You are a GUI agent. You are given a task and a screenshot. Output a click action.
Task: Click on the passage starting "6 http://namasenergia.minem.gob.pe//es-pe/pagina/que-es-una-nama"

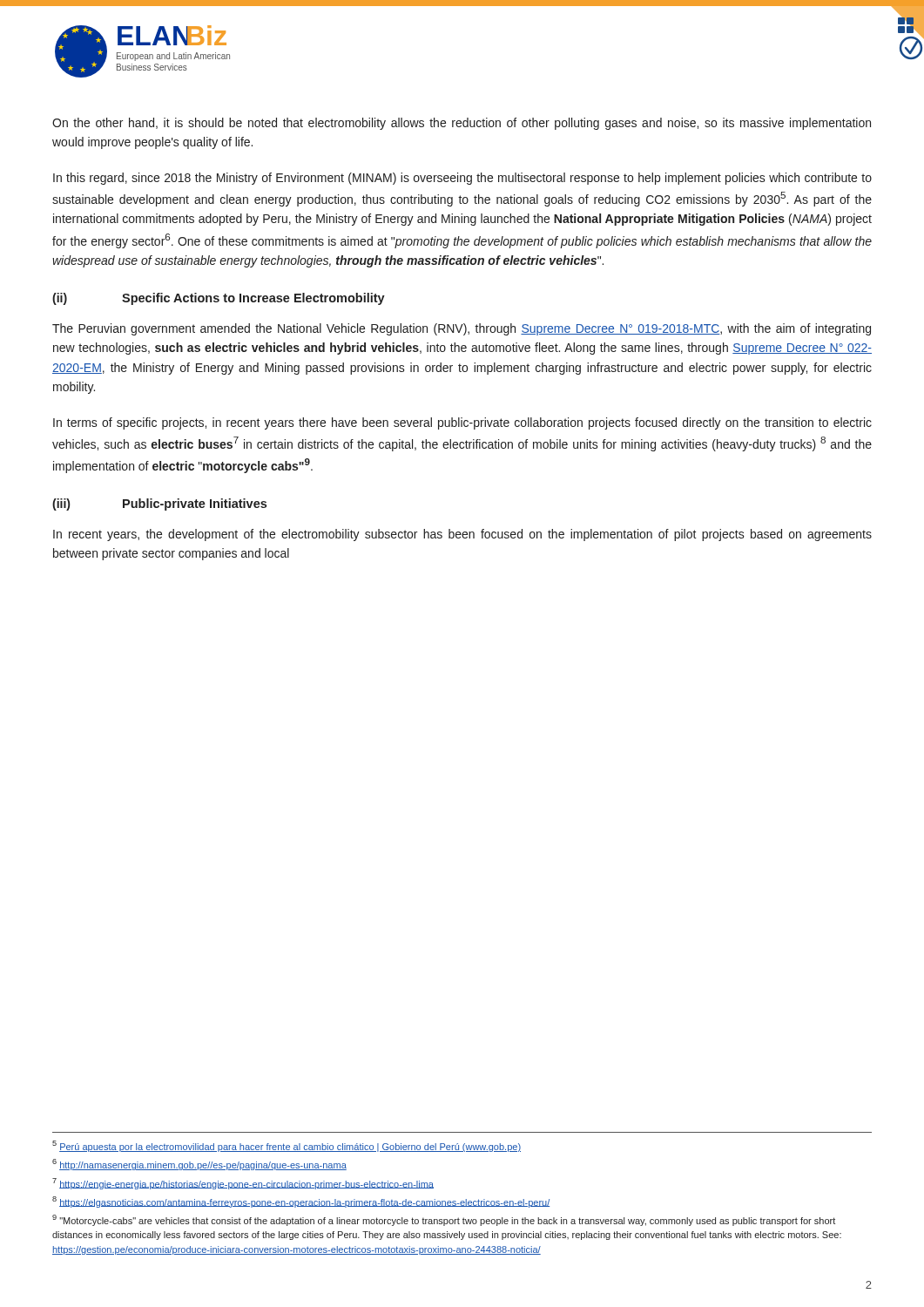[x=199, y=1165]
